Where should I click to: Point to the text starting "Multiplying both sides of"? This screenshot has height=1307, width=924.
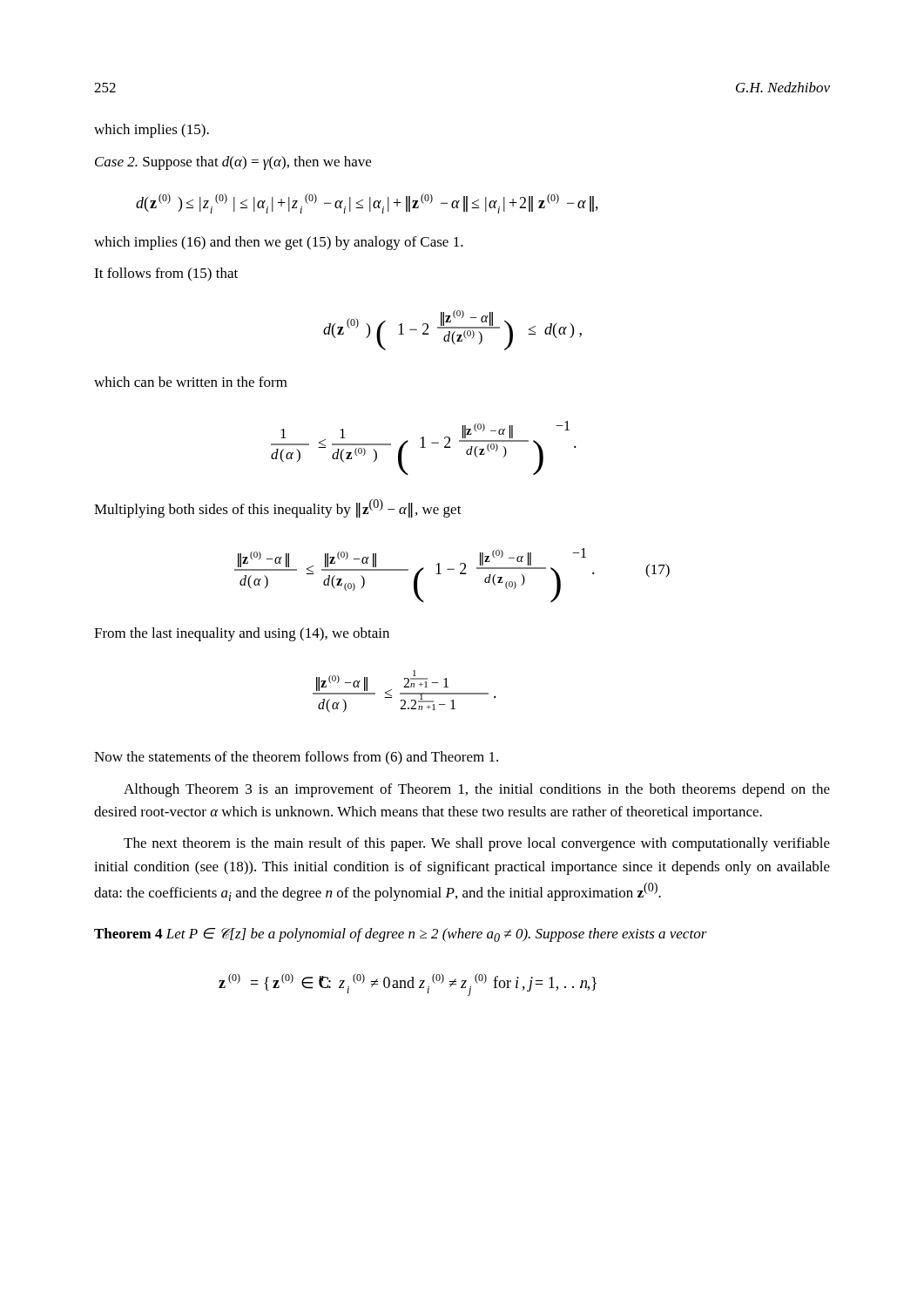[x=462, y=508]
